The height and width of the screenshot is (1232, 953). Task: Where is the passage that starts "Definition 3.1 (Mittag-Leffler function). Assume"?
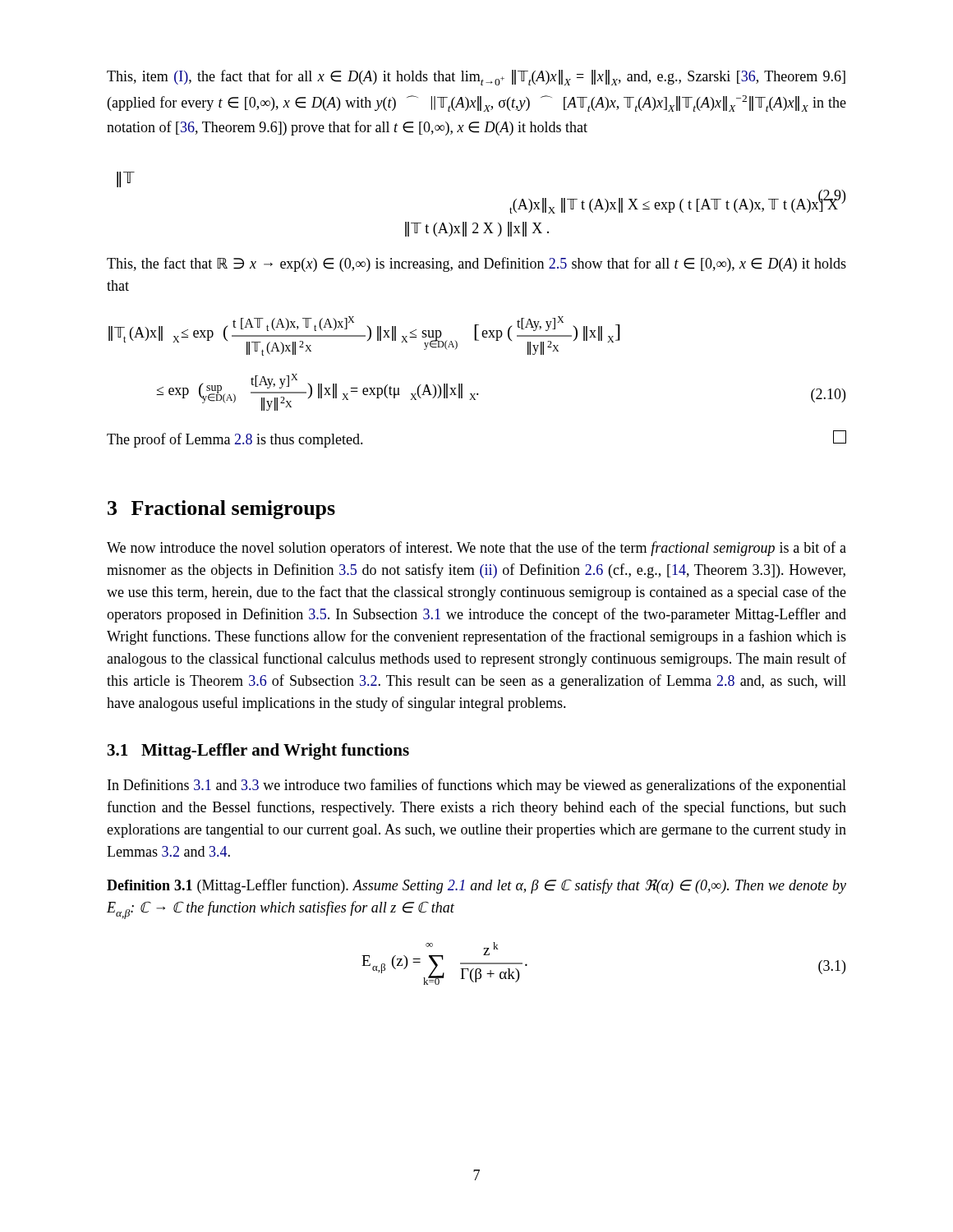[476, 898]
